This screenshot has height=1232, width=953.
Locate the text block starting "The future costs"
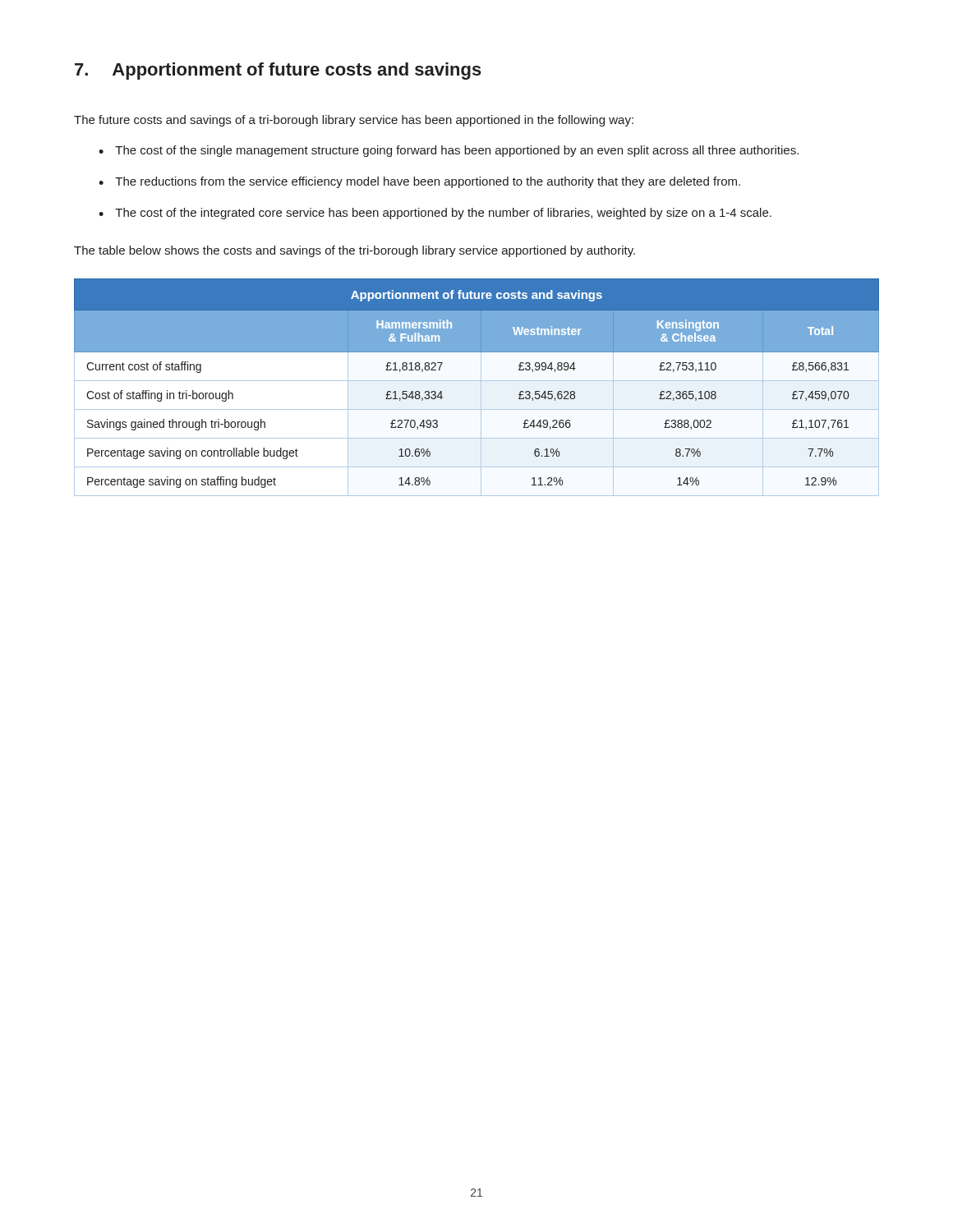coord(354,120)
